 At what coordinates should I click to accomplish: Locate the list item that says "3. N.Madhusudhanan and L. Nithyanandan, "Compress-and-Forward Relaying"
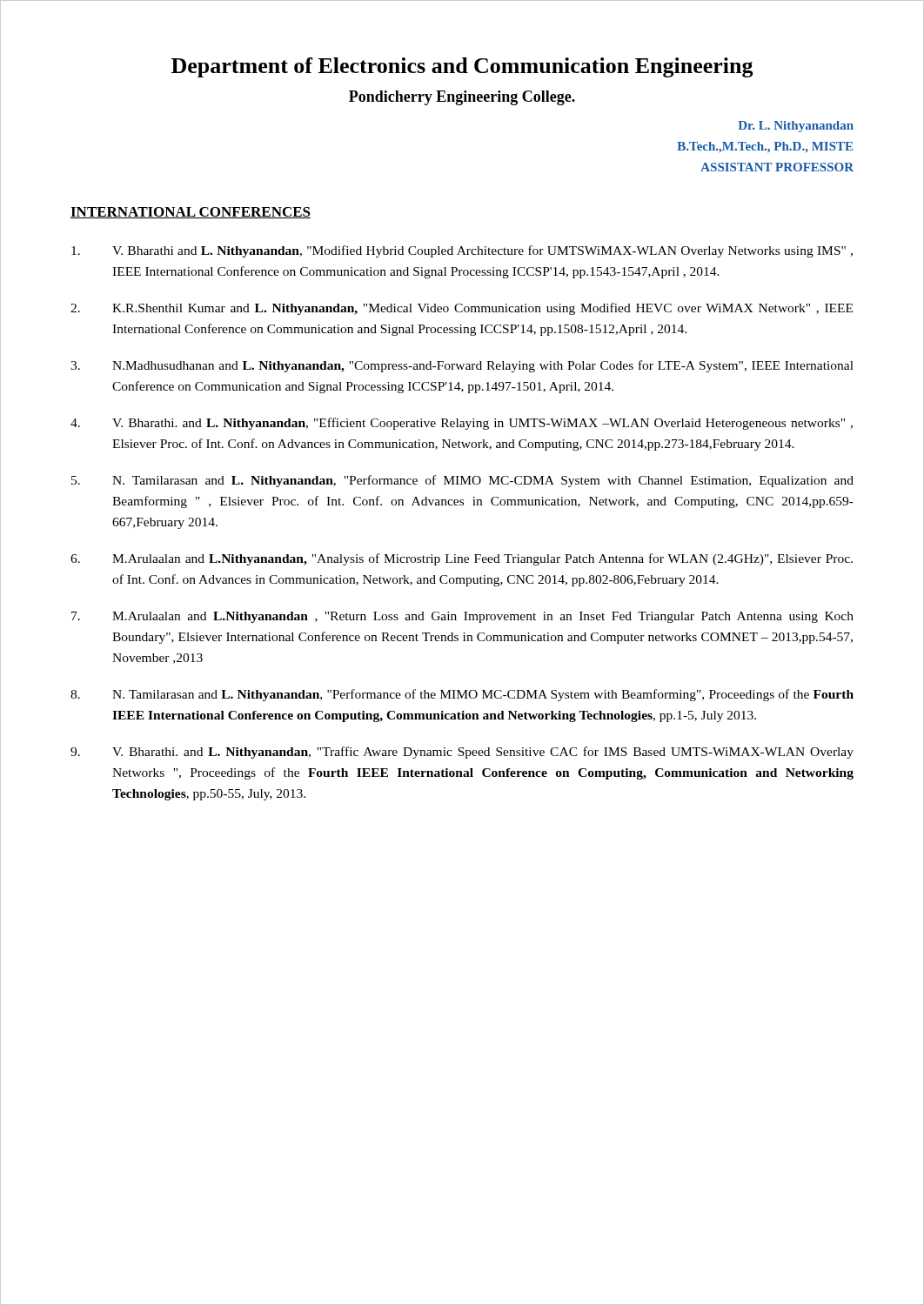pyautogui.click(x=462, y=376)
